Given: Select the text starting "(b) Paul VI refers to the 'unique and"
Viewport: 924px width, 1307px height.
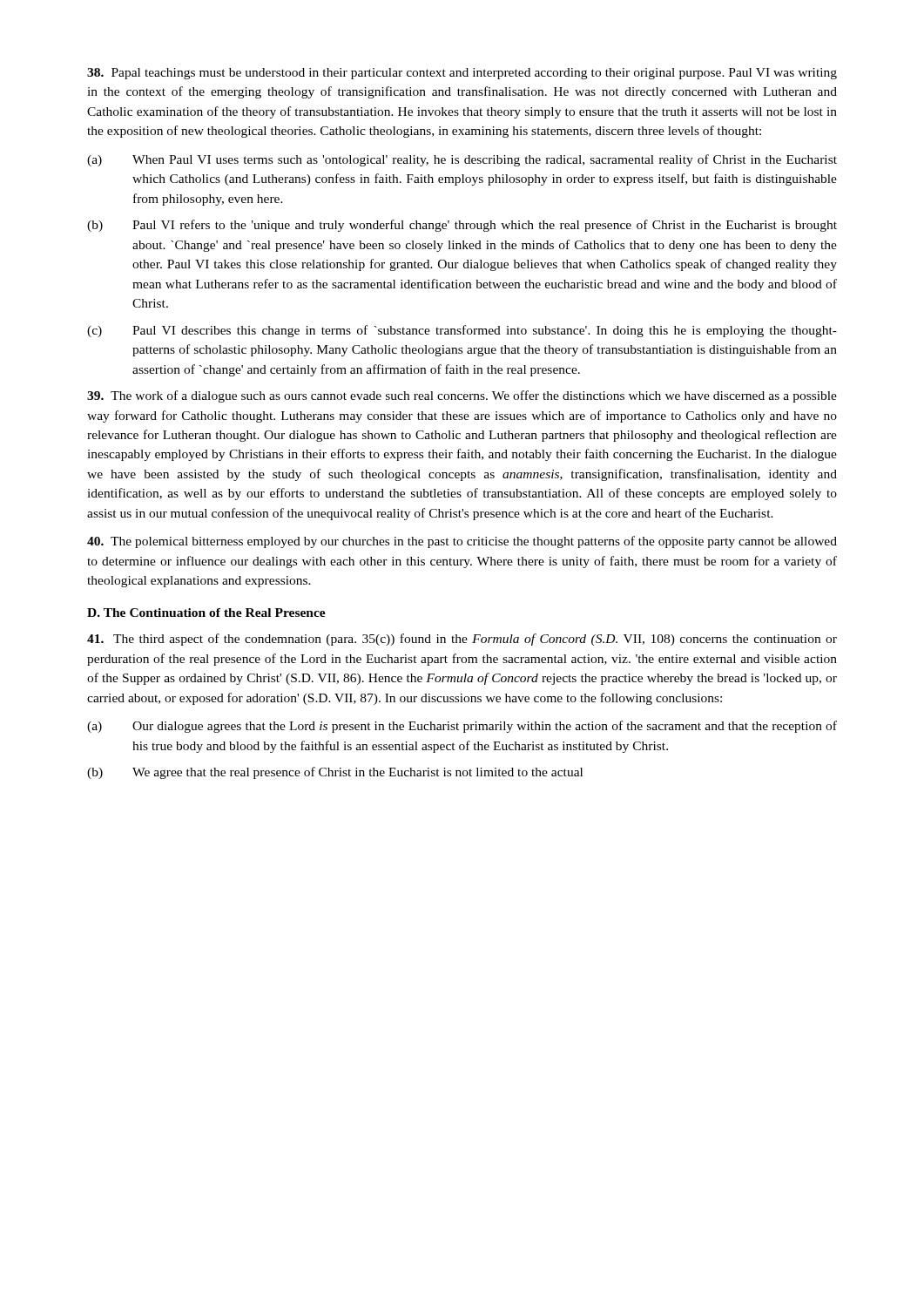Looking at the screenshot, I should click(462, 264).
